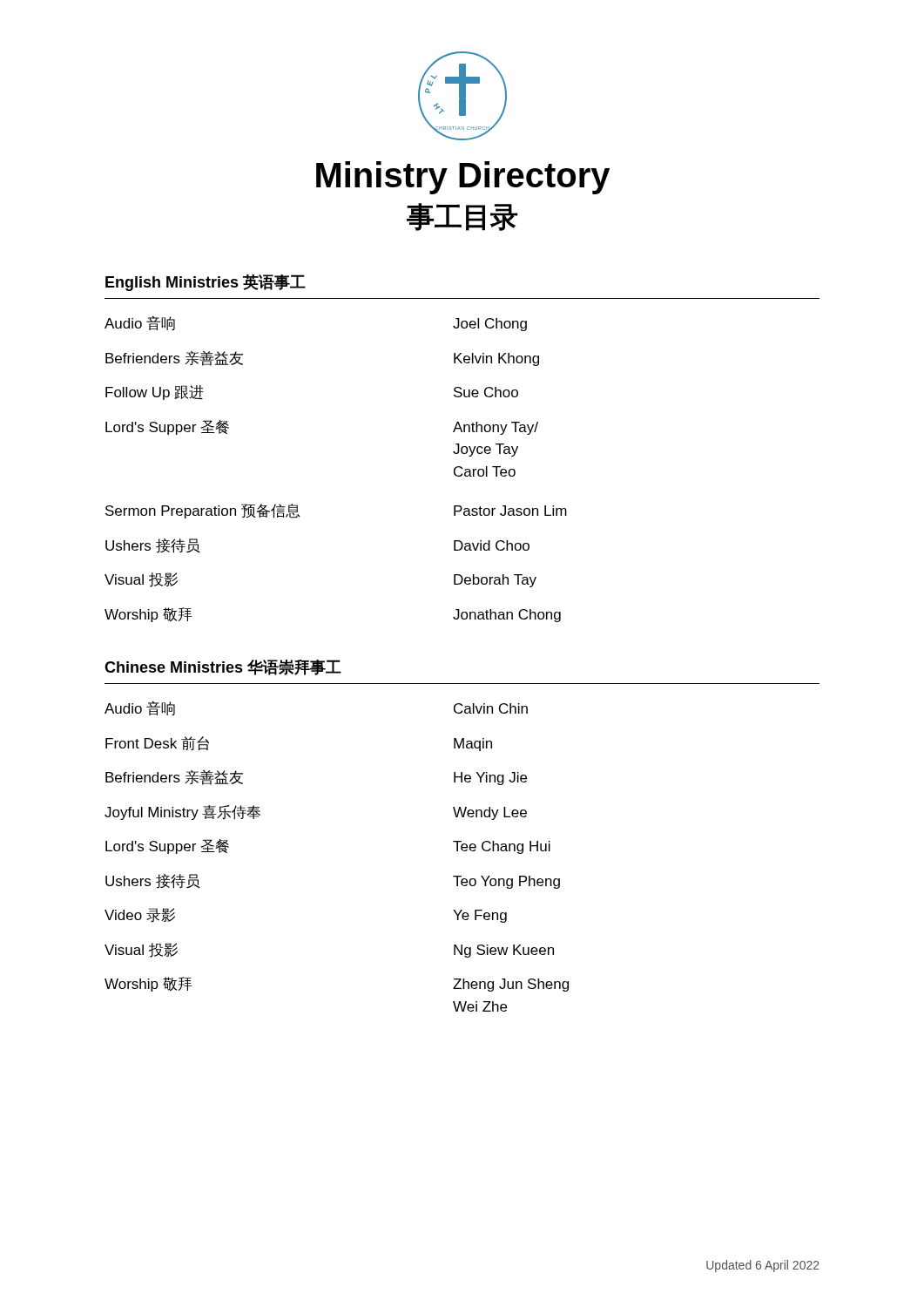
Task: Locate the block of text that opens with "Video 录影 Ye"
Action: [462, 916]
